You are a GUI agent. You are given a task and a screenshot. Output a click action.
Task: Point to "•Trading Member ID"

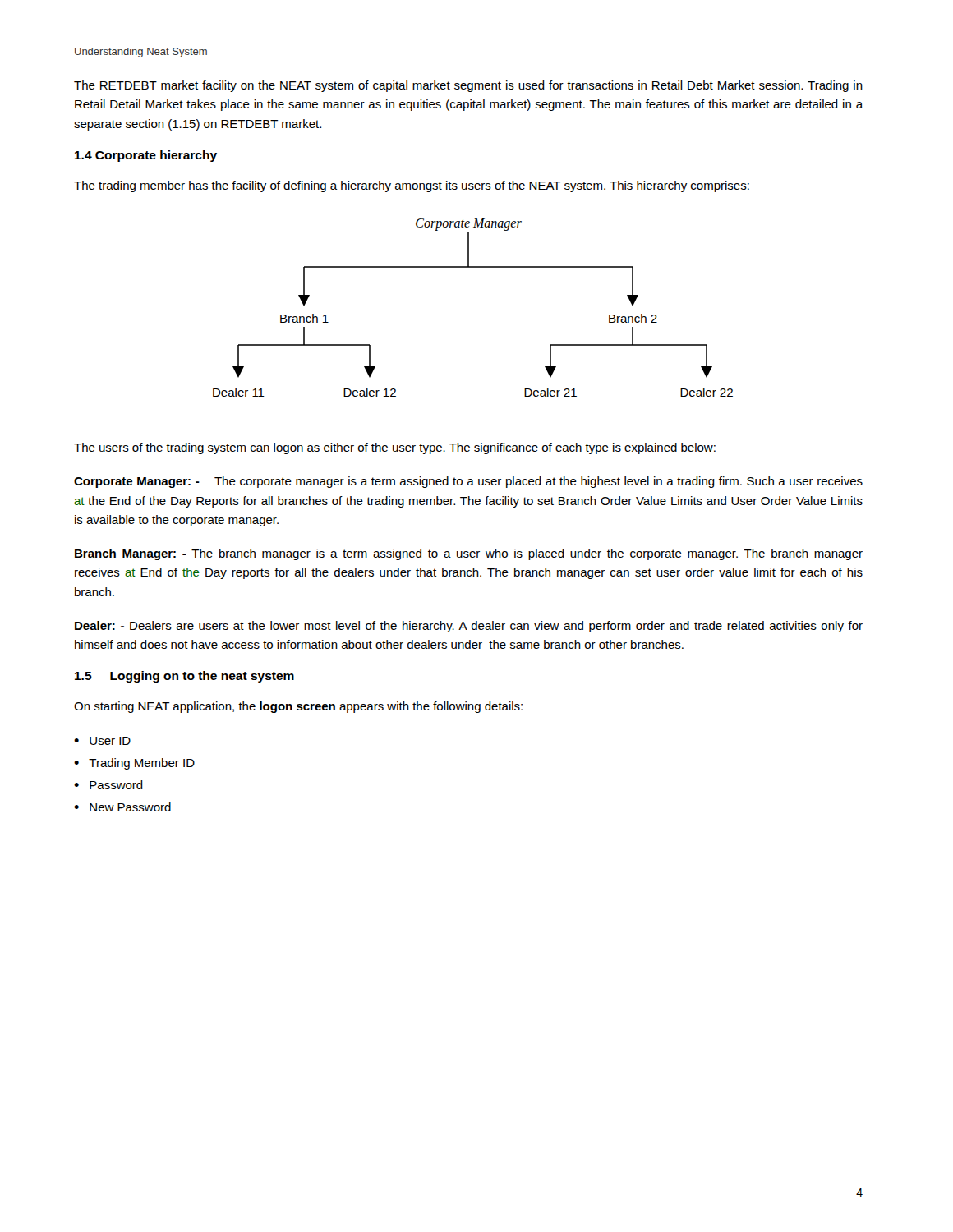134,763
